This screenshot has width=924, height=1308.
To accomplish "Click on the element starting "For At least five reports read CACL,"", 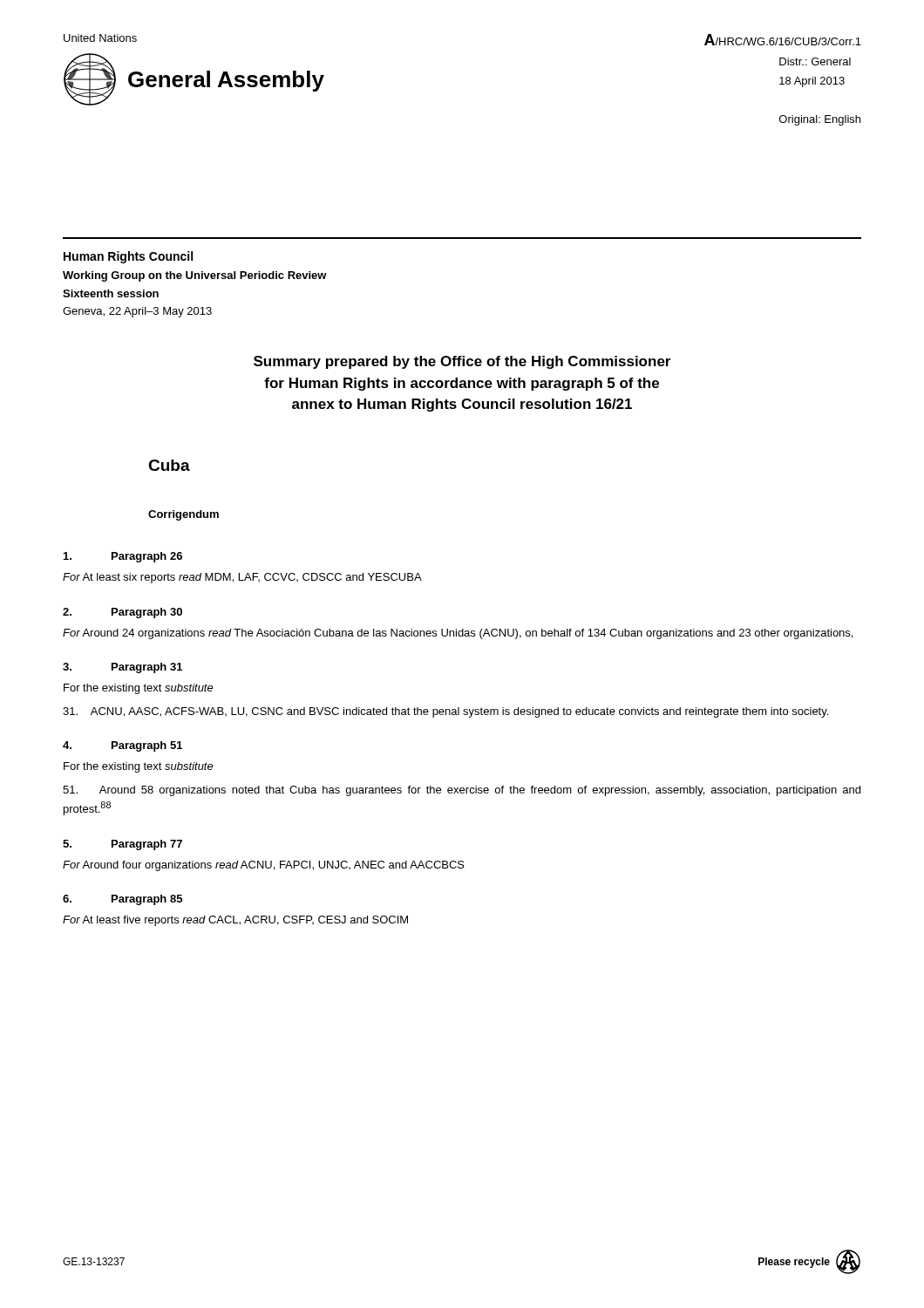I will click(236, 920).
